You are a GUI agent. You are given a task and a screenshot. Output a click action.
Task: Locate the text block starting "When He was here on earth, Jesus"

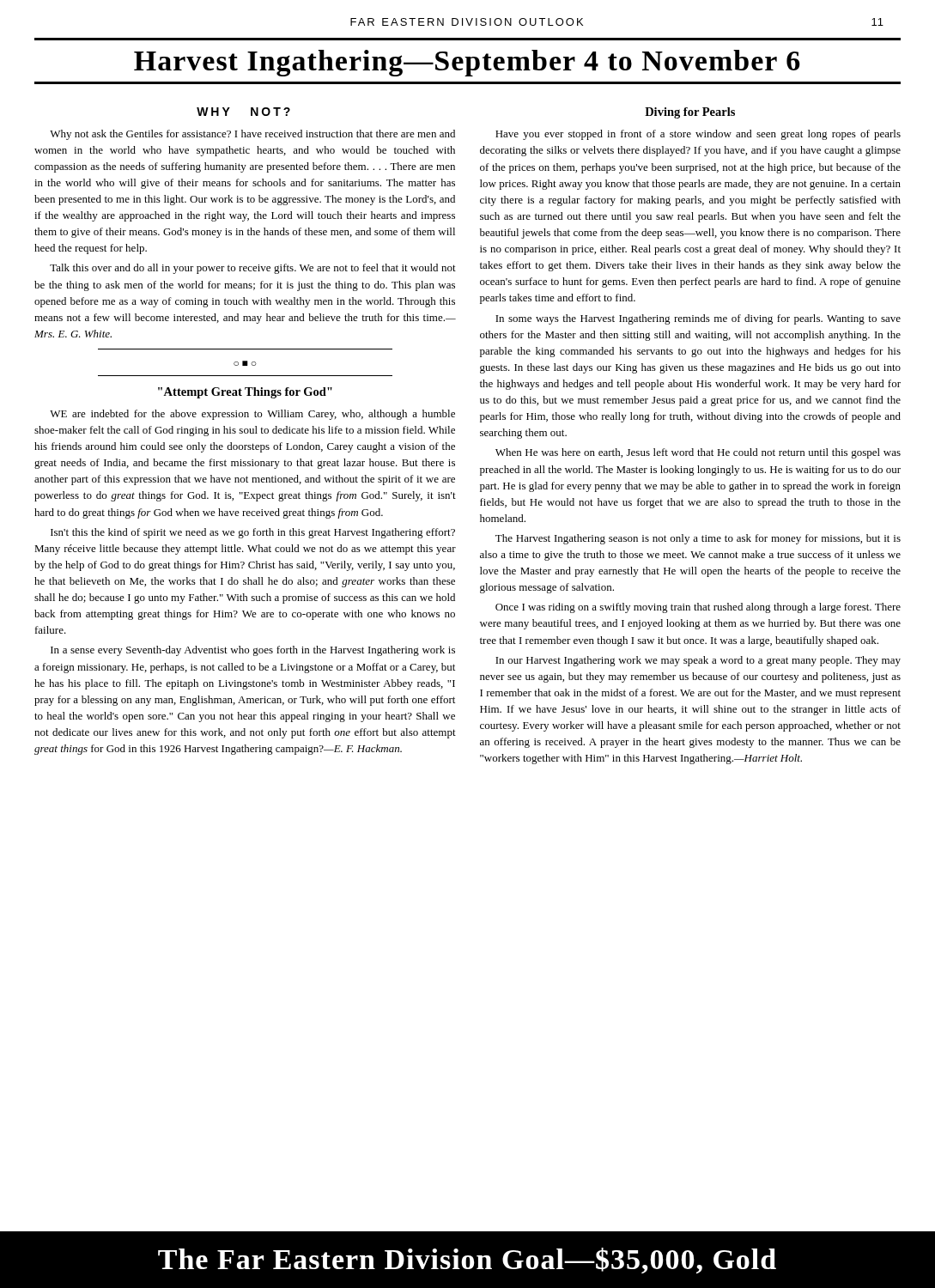pyautogui.click(x=690, y=485)
